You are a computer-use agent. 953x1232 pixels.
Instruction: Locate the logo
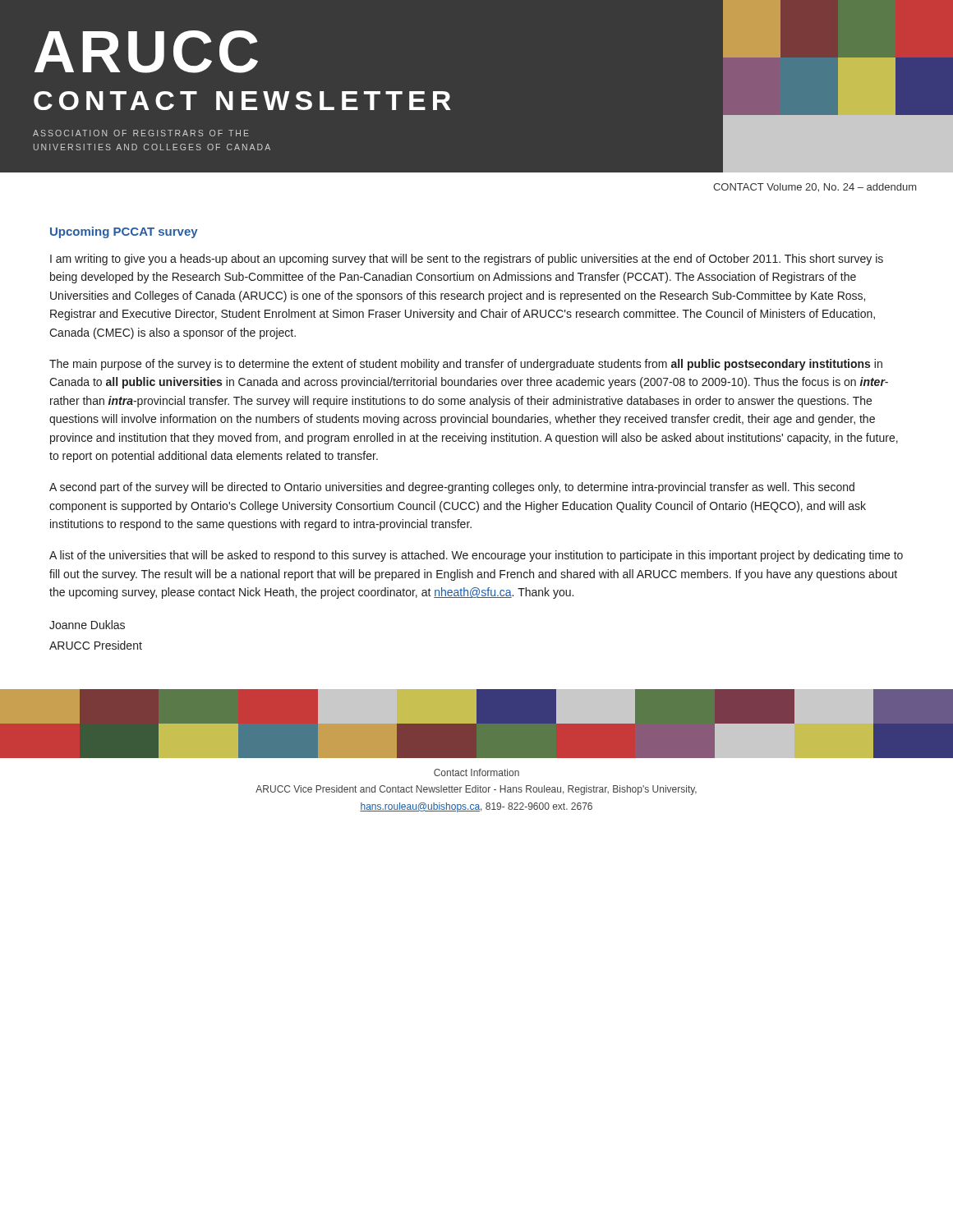(x=476, y=86)
